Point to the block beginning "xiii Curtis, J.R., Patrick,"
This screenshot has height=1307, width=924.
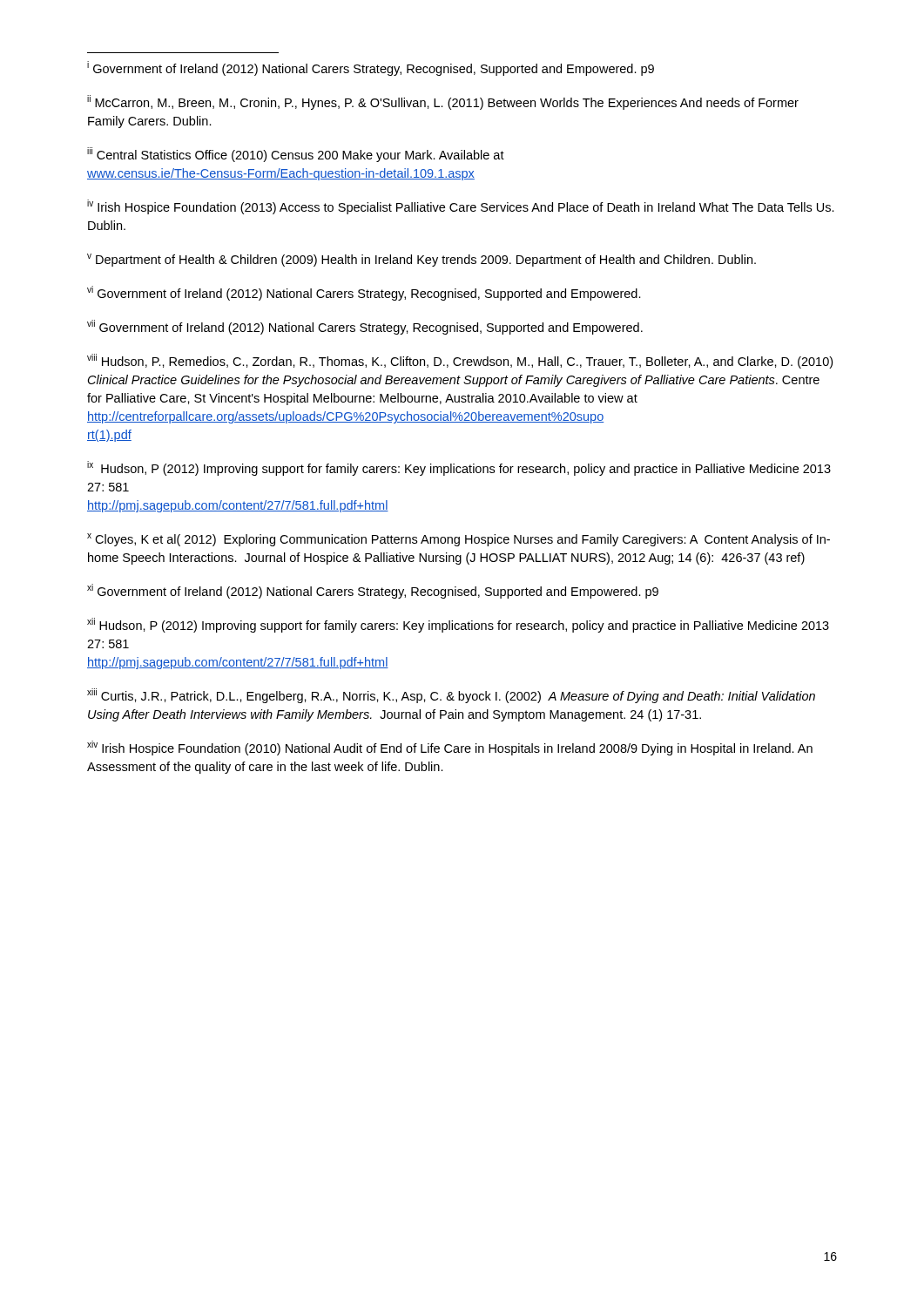(451, 705)
